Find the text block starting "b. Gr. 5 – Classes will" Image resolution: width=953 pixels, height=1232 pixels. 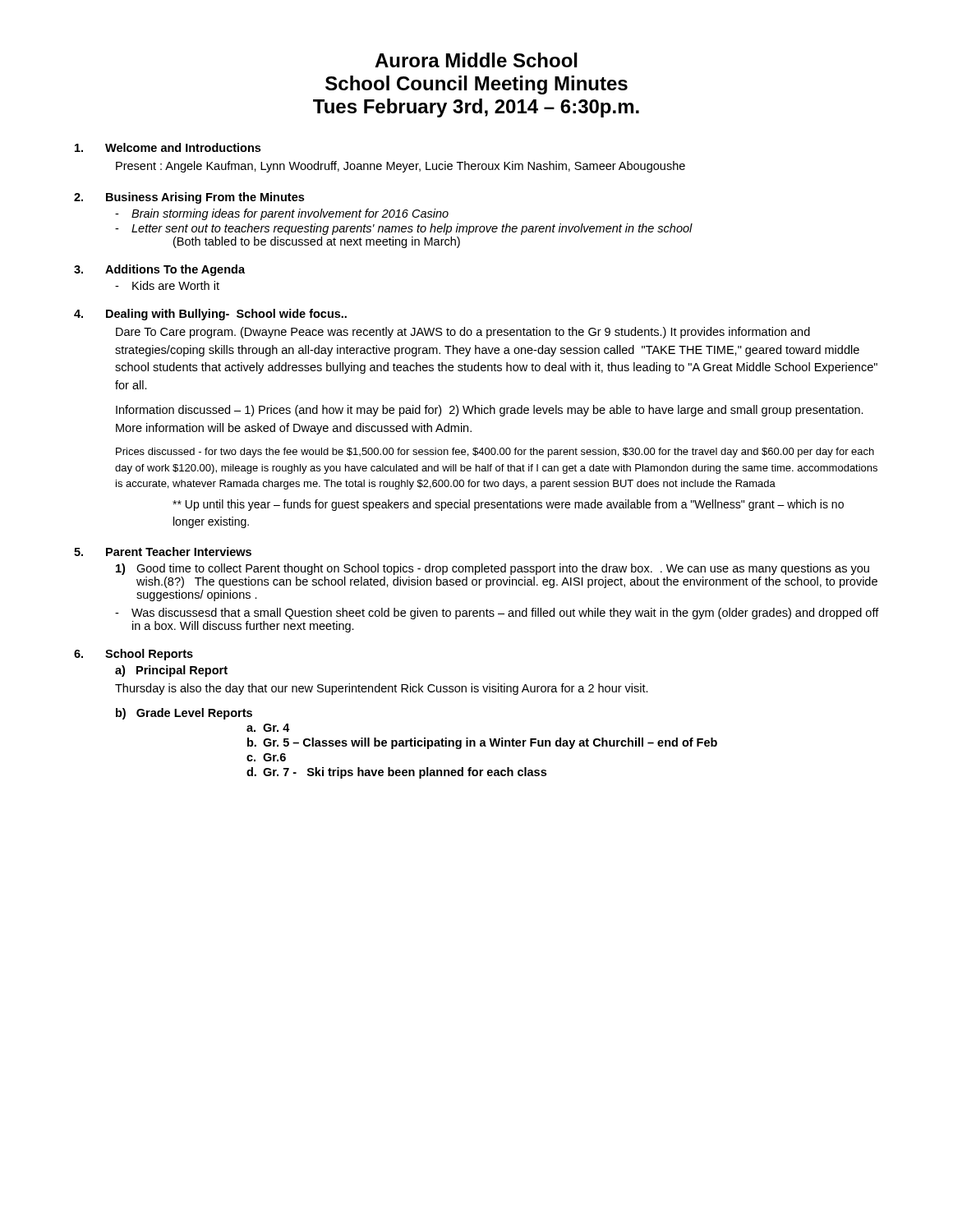(482, 742)
